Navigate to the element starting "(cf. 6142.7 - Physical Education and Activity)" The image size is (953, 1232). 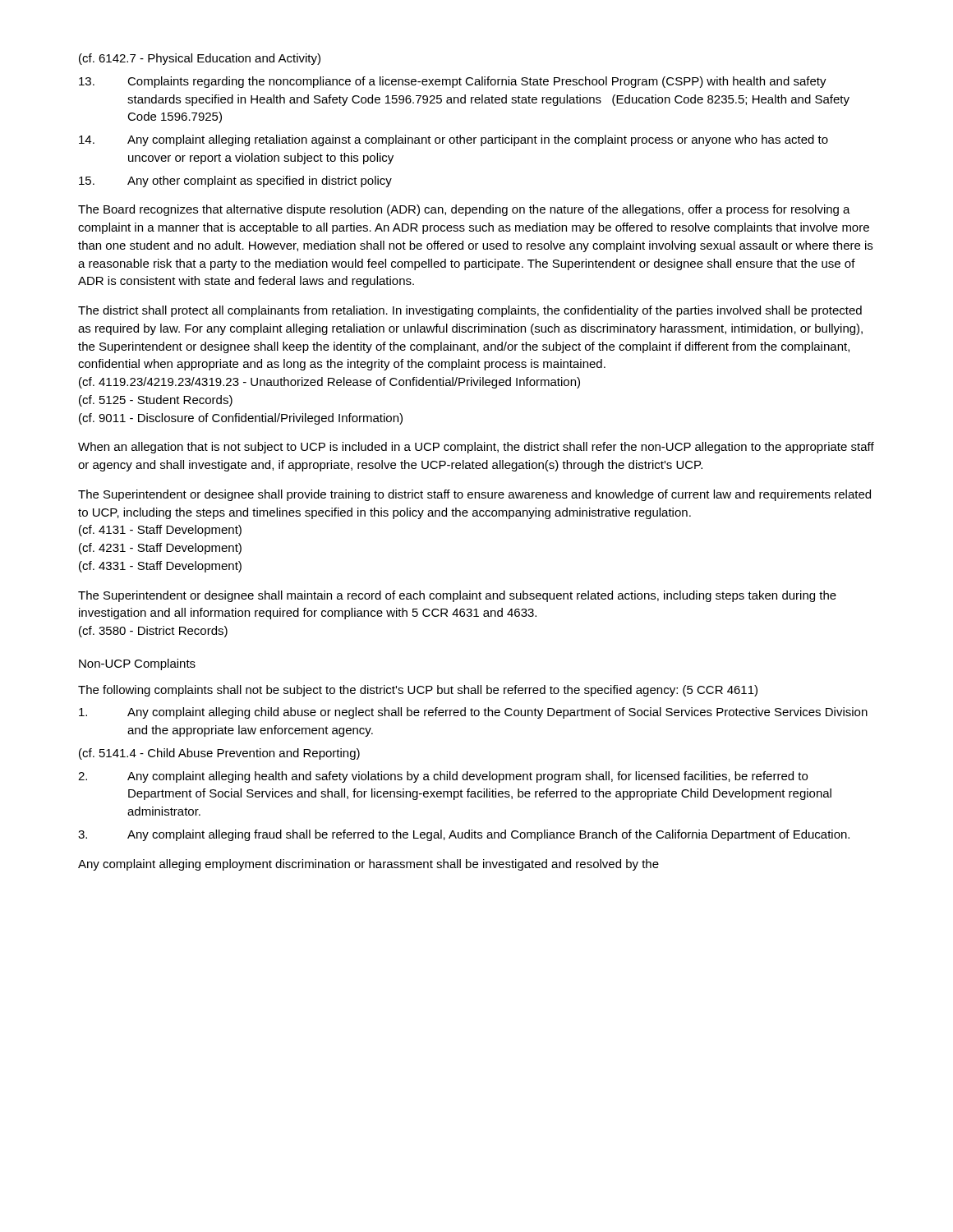200,58
